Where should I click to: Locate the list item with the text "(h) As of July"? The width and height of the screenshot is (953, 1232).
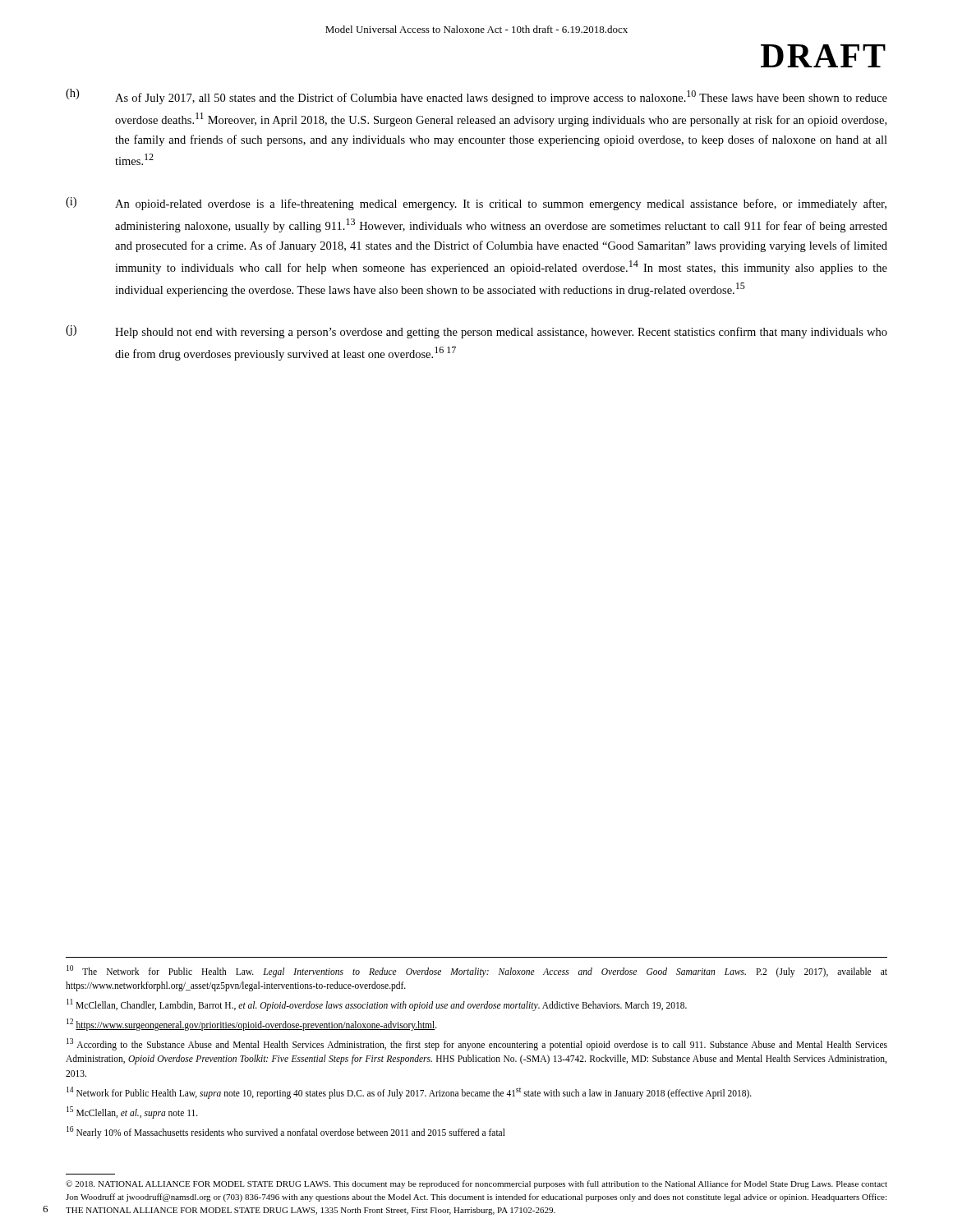pos(476,129)
